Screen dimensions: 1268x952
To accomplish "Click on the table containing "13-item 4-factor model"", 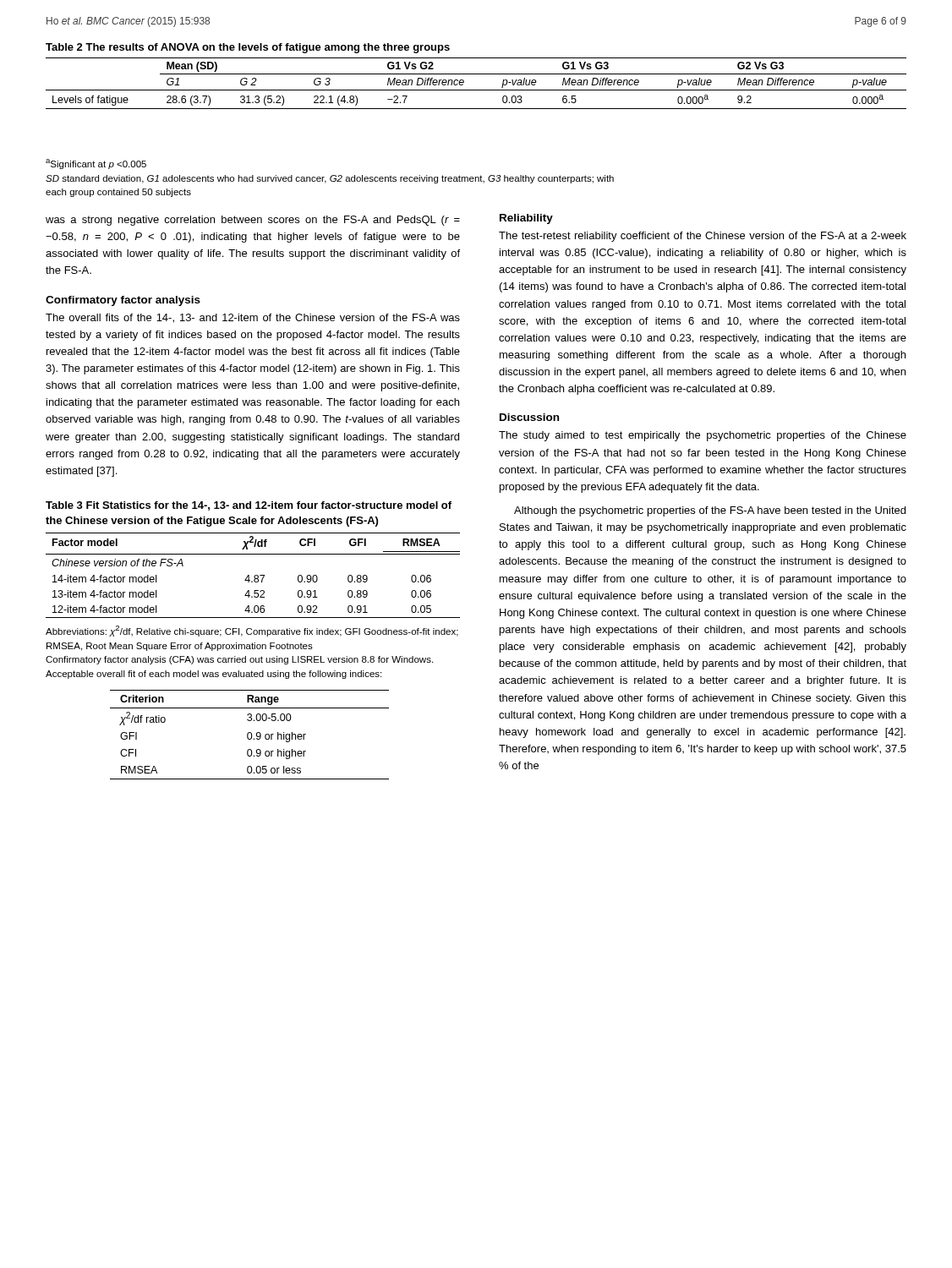I will pos(253,575).
